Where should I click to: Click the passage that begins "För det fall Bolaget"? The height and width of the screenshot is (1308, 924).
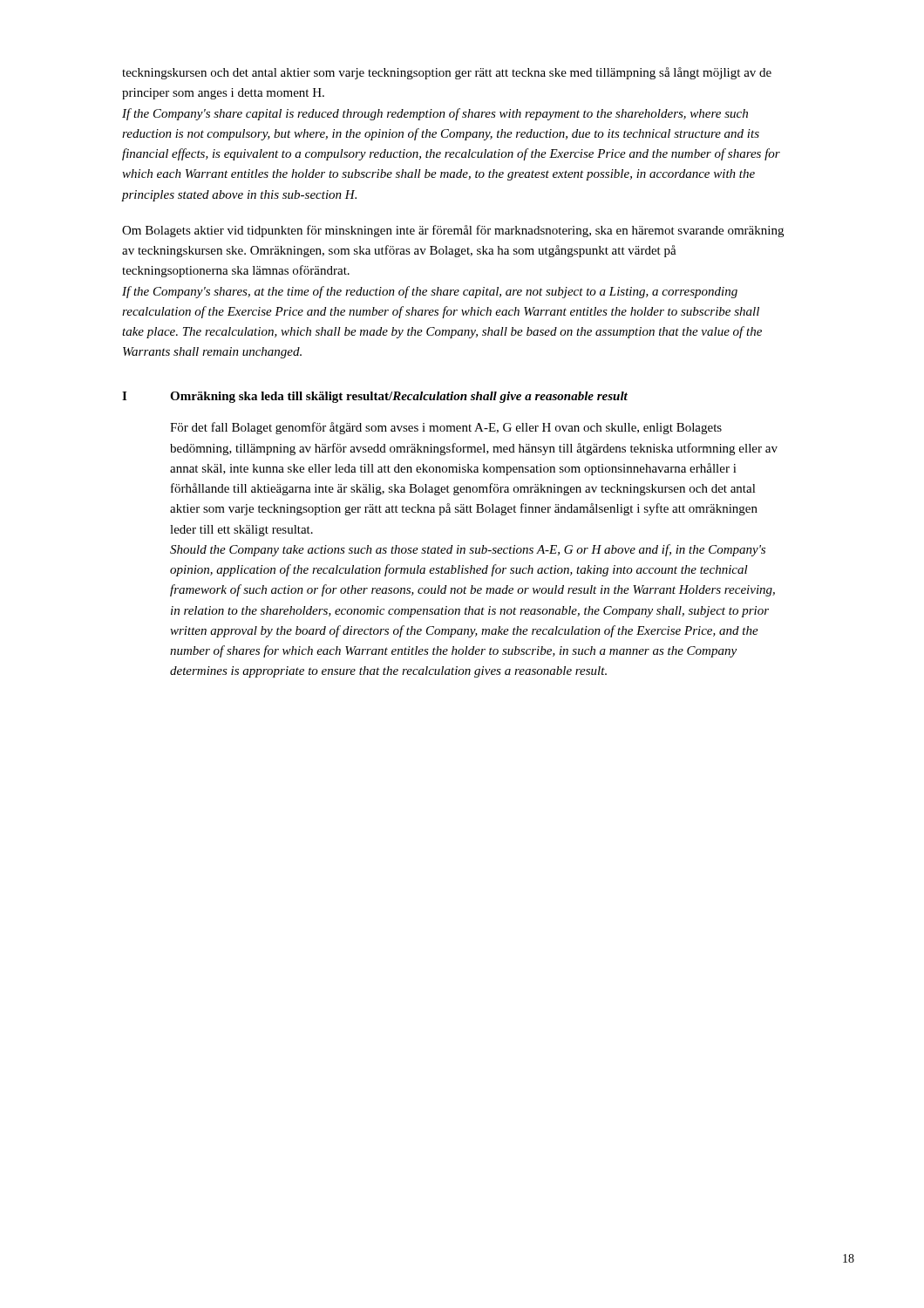(477, 550)
